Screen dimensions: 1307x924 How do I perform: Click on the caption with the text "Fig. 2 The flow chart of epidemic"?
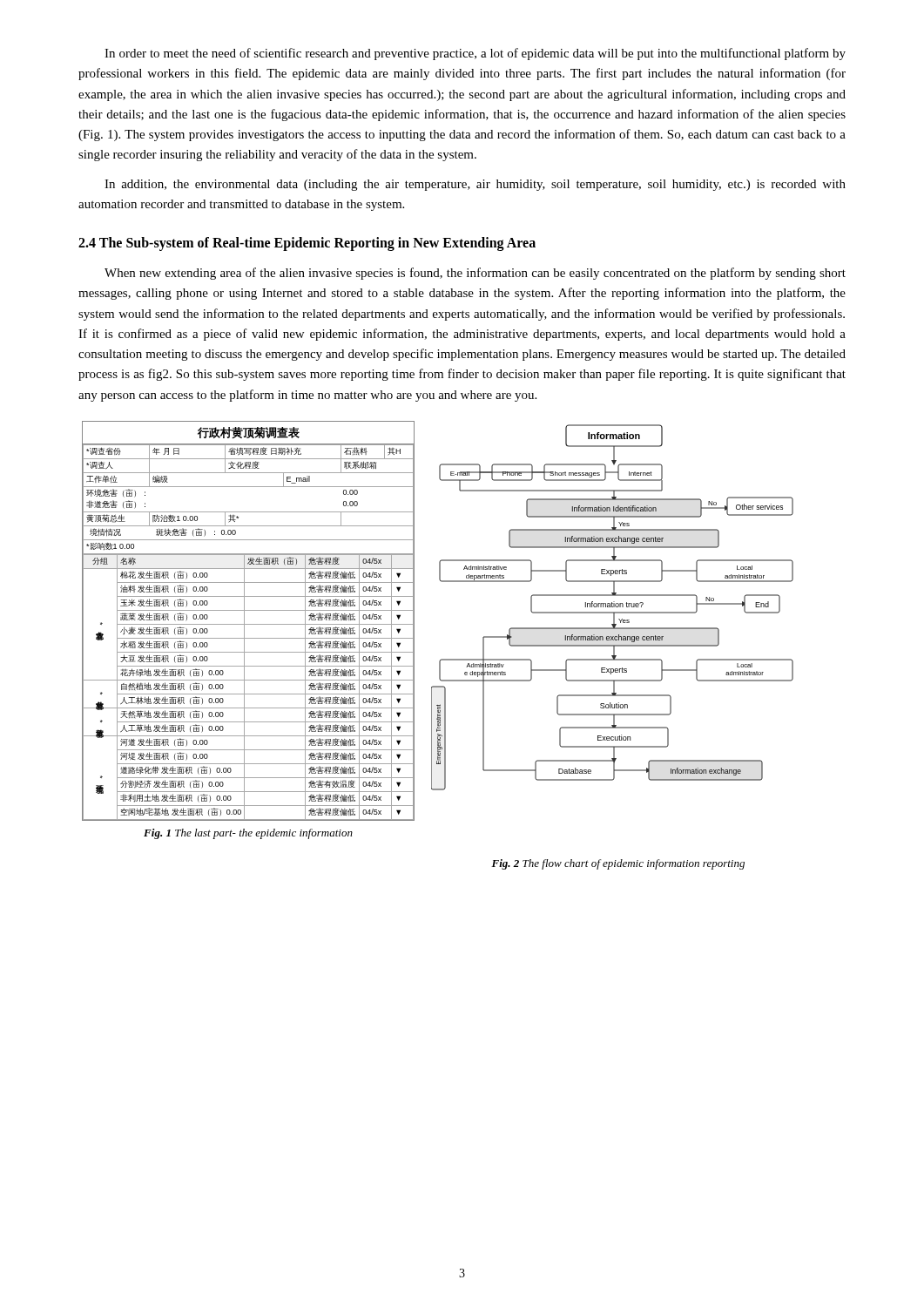618,863
